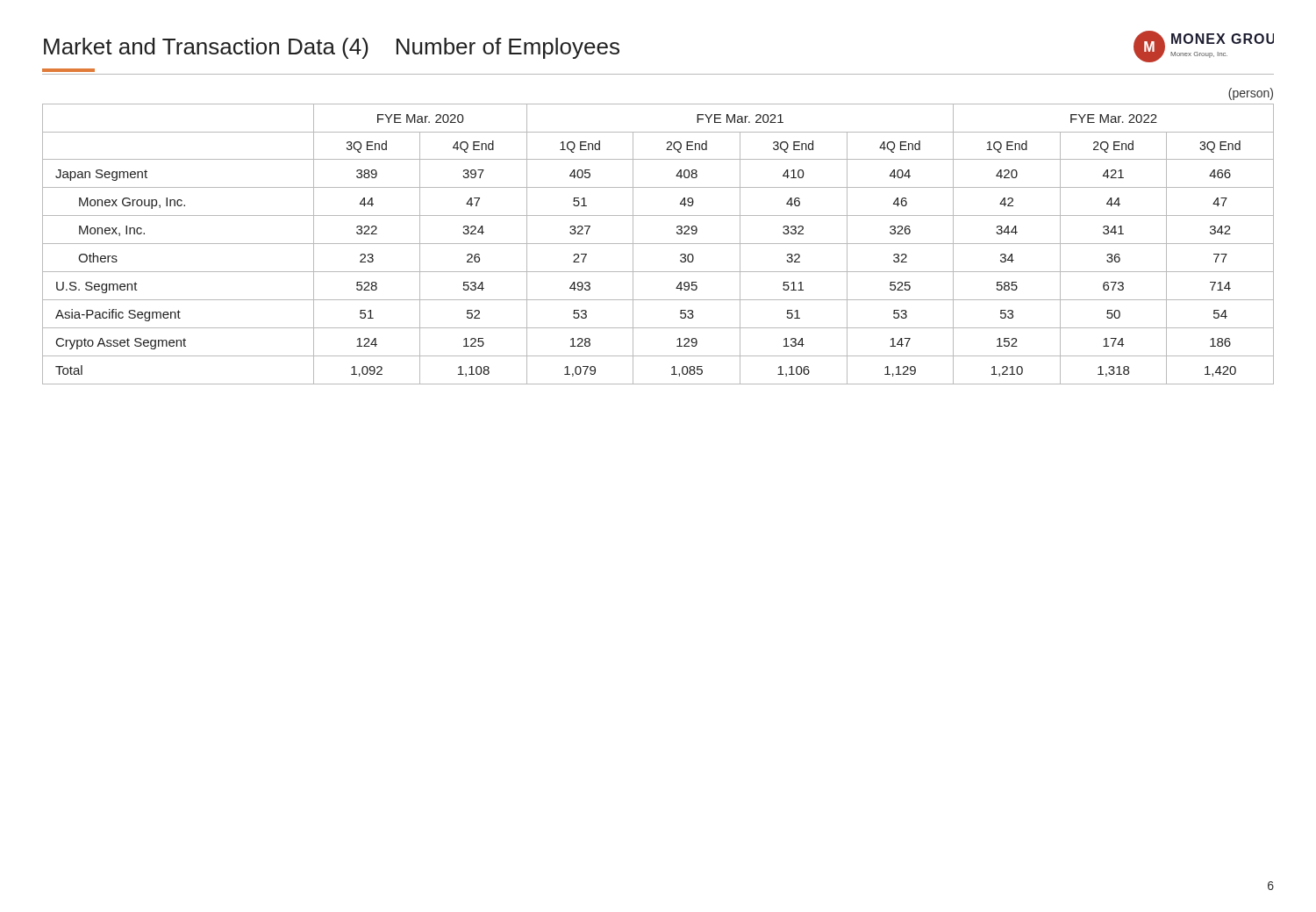This screenshot has height=912, width=1316.
Task: Navigate to the region starting "Market and Transaction Data (4) Number of Employees"
Action: pyautogui.click(x=331, y=46)
